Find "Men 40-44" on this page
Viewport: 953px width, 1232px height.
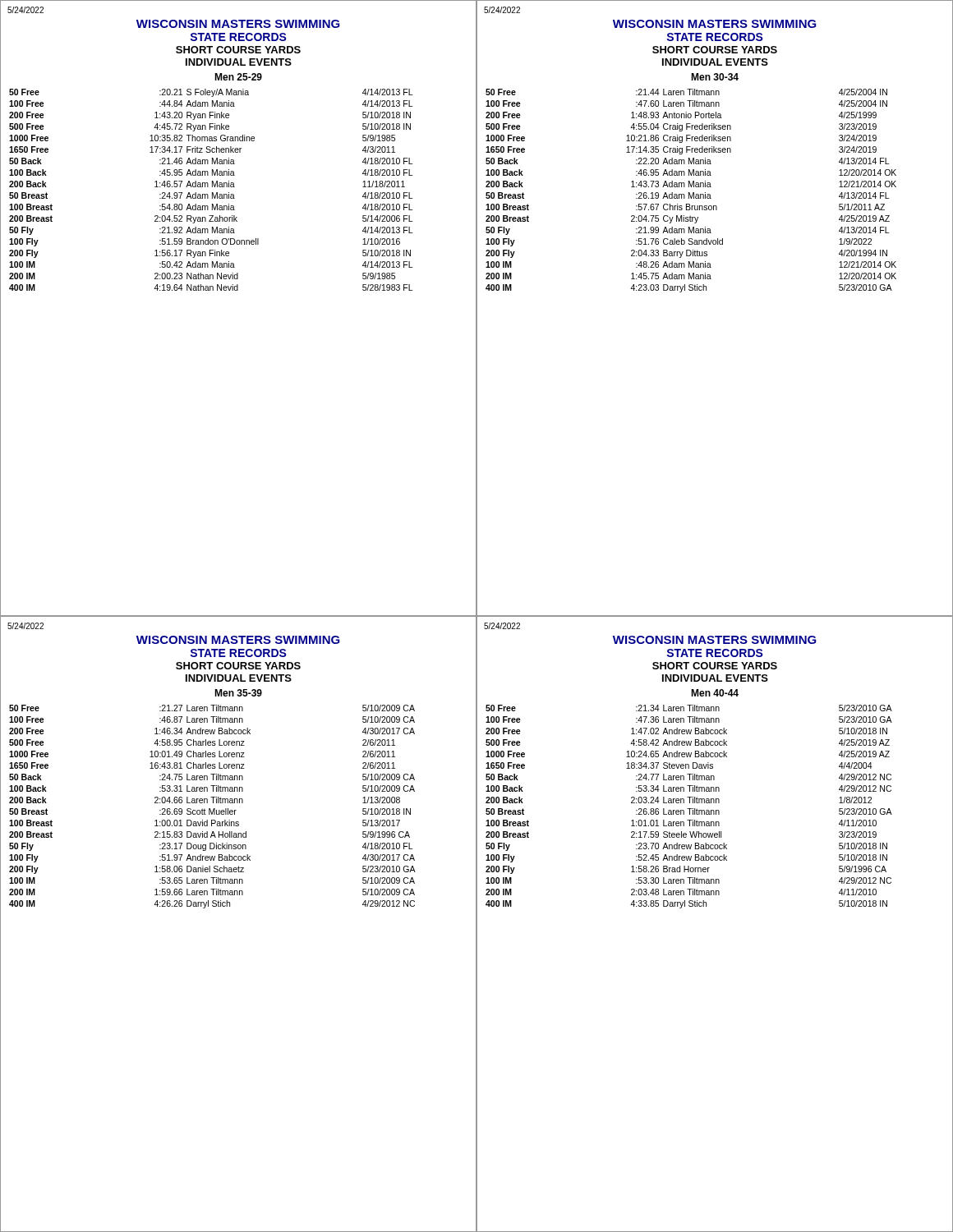(x=715, y=693)
